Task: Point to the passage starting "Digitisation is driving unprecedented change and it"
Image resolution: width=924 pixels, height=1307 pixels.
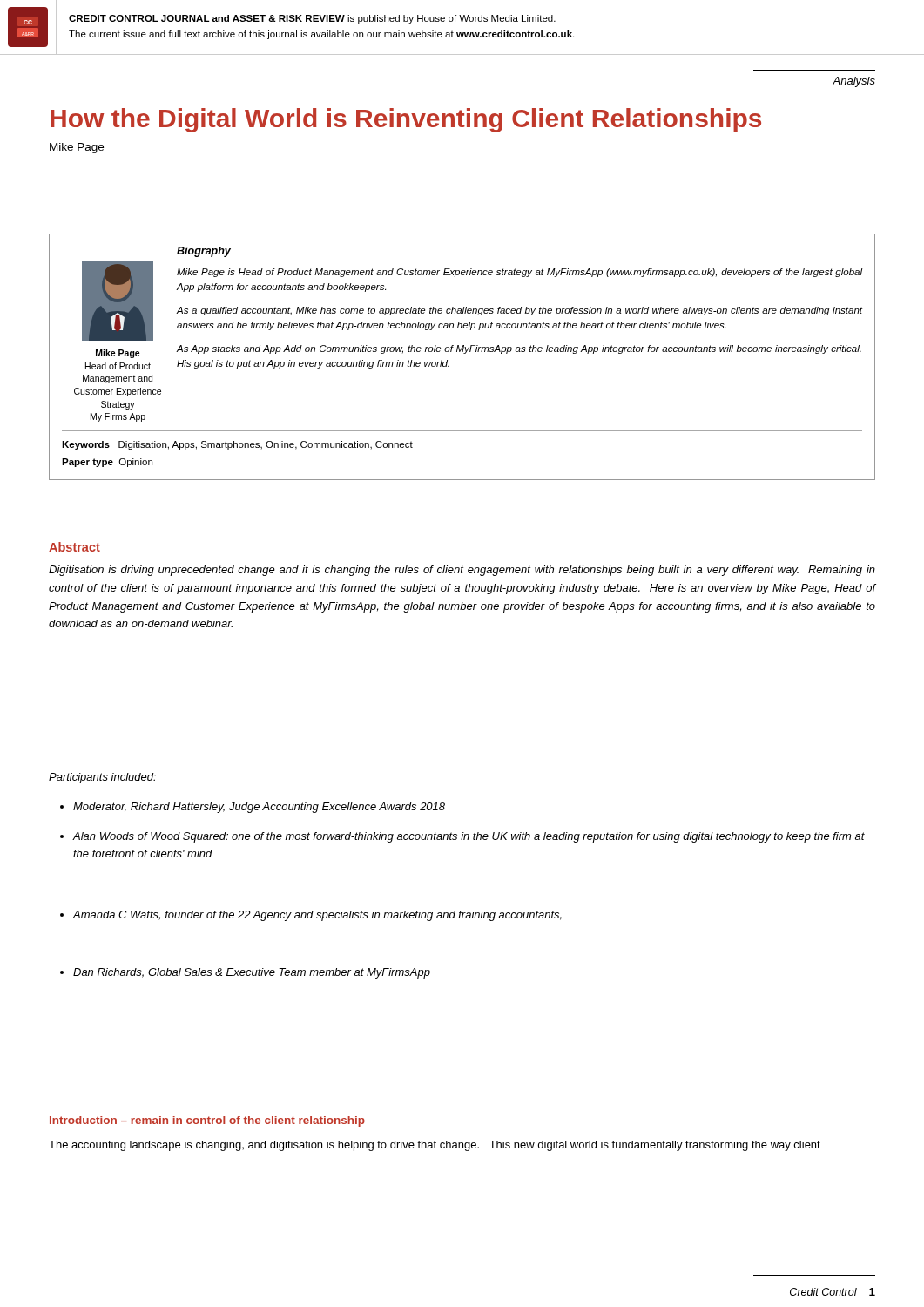Action: [462, 597]
